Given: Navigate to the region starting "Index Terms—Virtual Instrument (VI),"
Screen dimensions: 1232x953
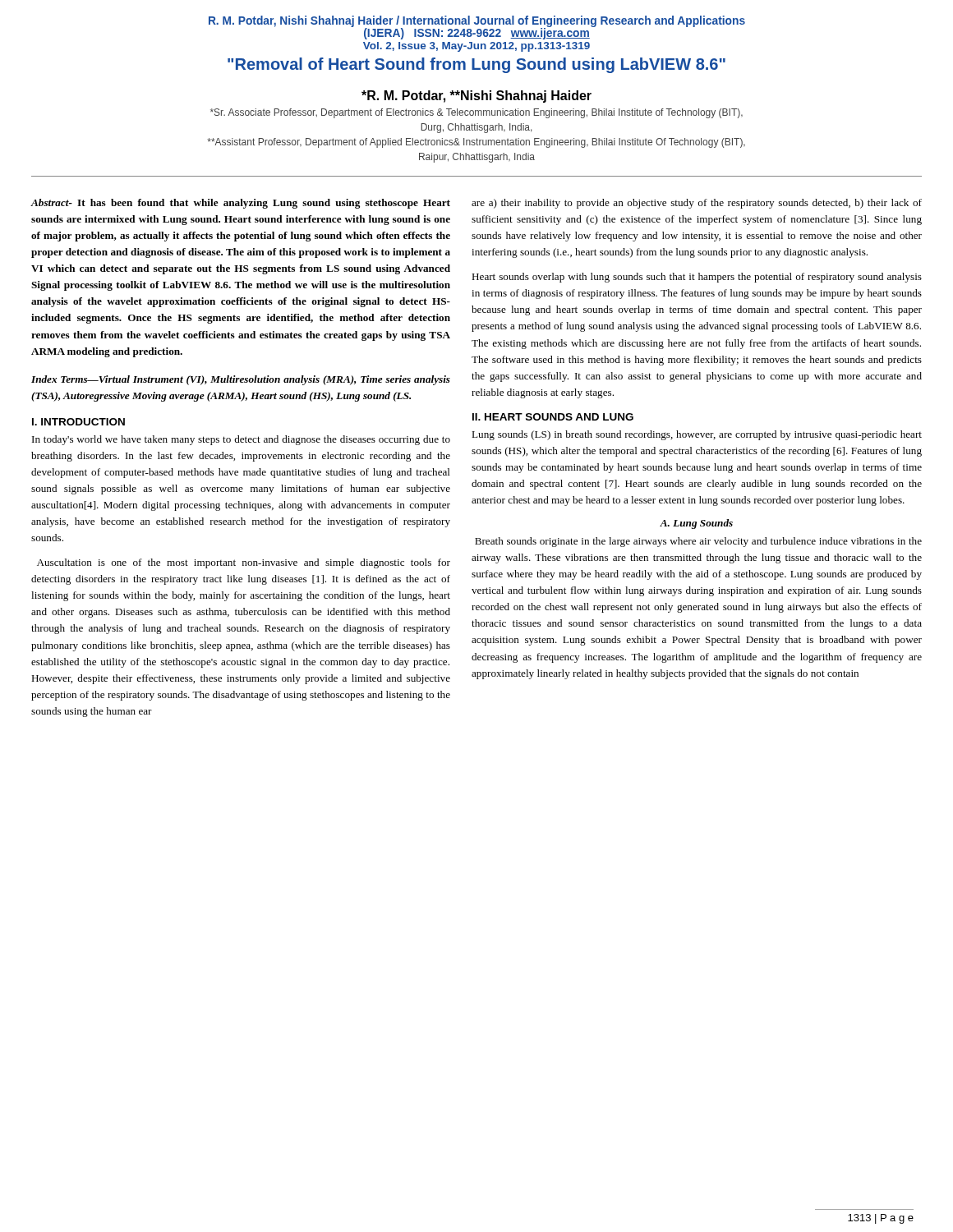Looking at the screenshot, I should (x=241, y=387).
